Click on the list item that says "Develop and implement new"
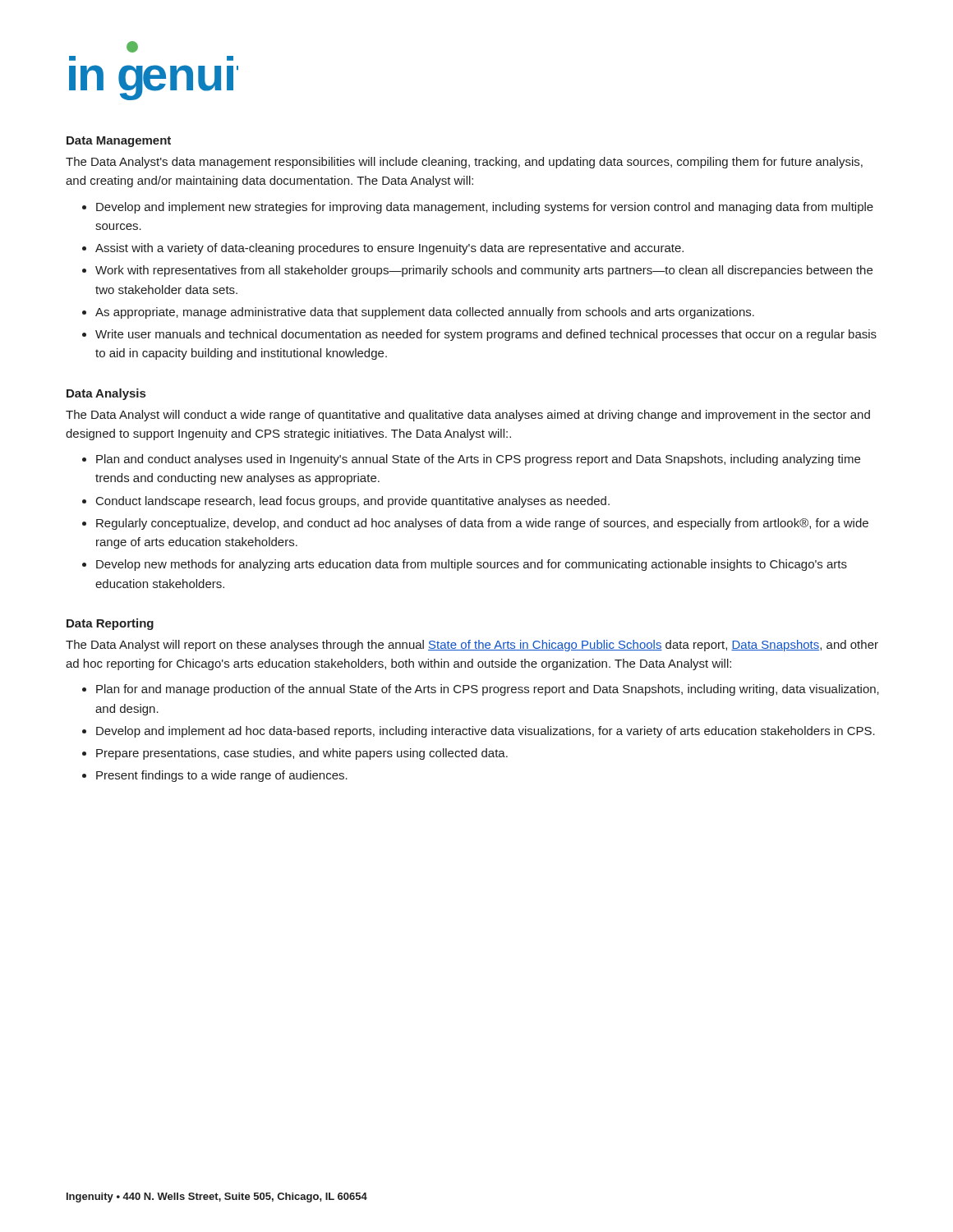The height and width of the screenshot is (1232, 953). click(484, 216)
